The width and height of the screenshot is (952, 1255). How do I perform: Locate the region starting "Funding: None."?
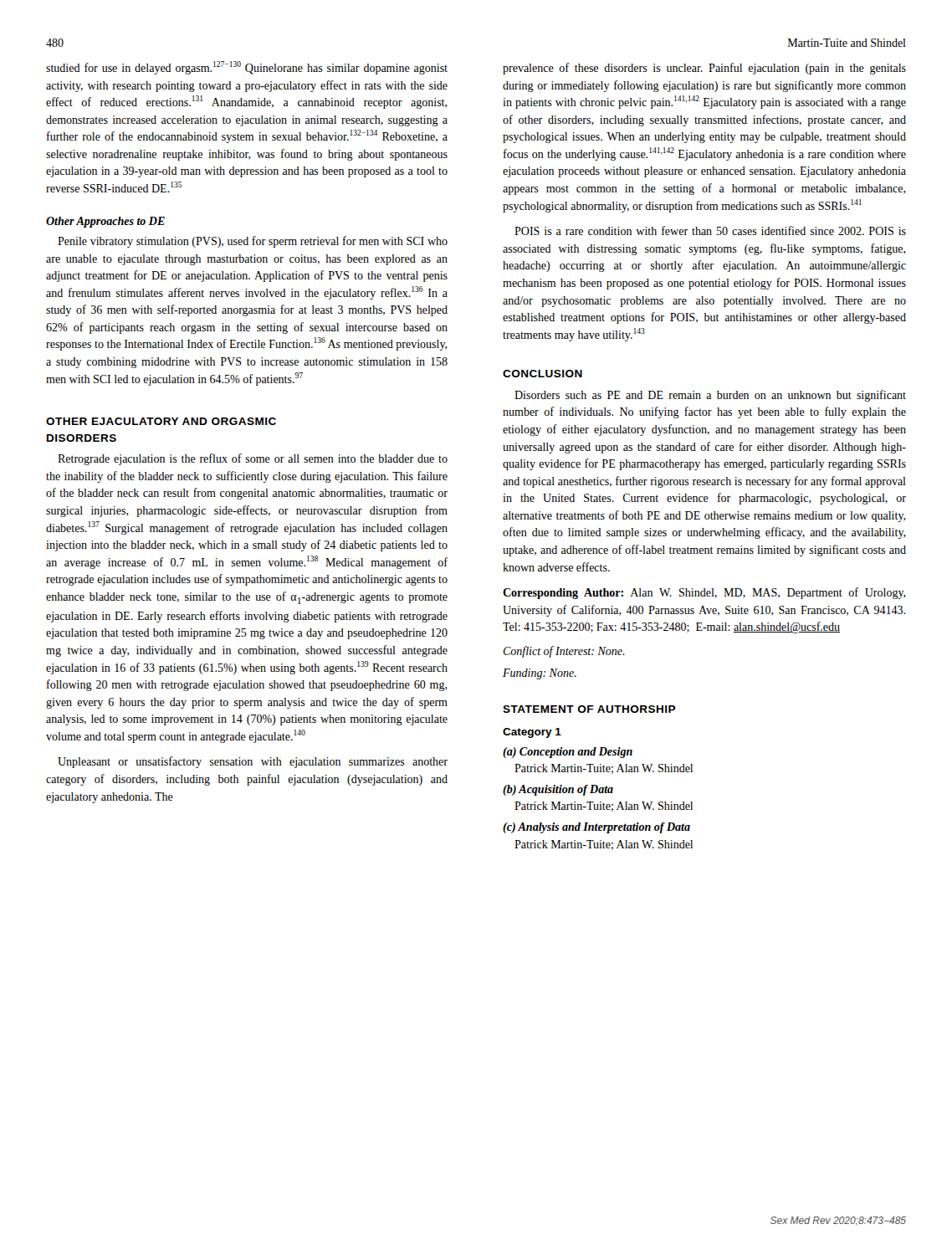[x=540, y=673]
